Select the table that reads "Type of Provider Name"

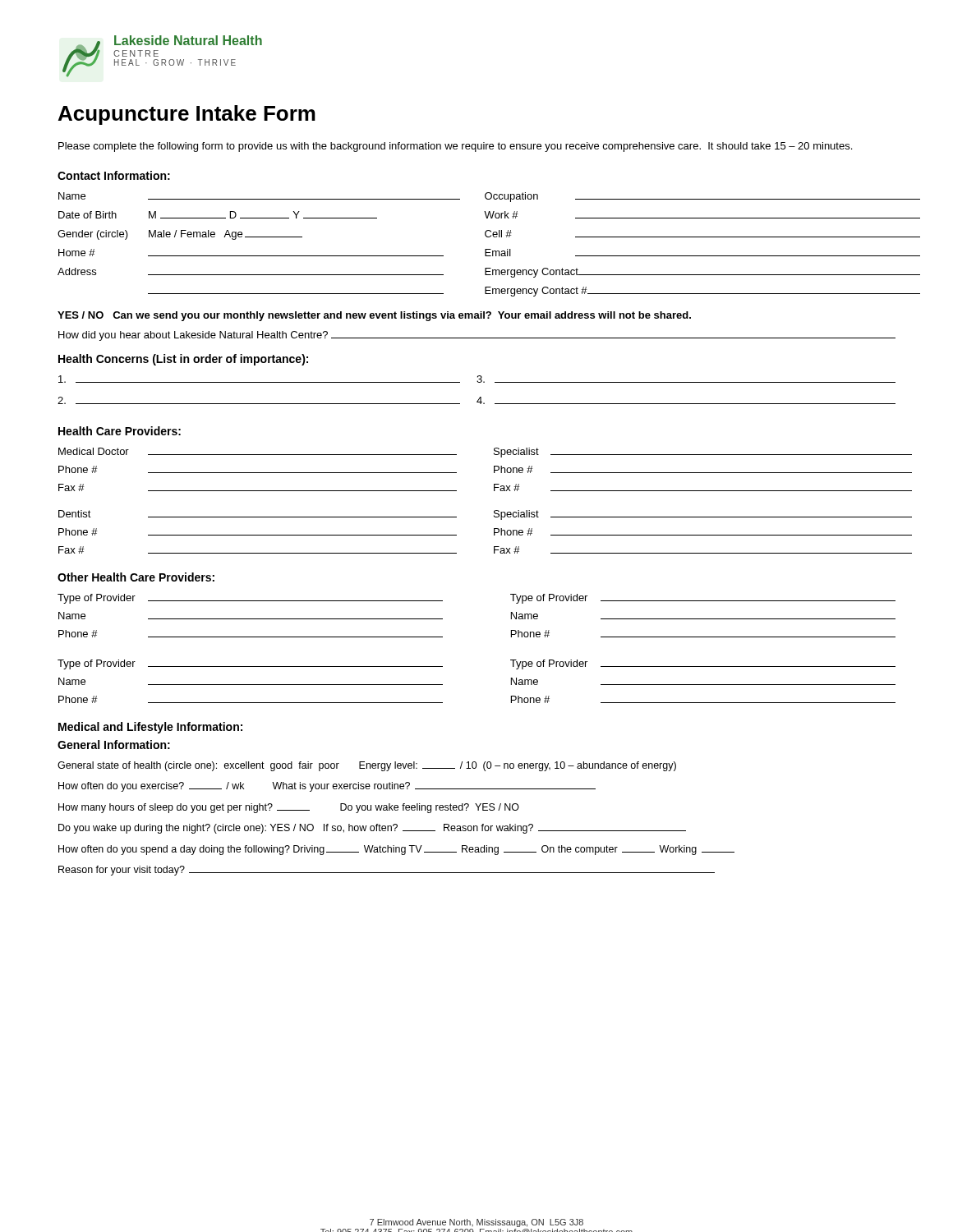point(476,648)
